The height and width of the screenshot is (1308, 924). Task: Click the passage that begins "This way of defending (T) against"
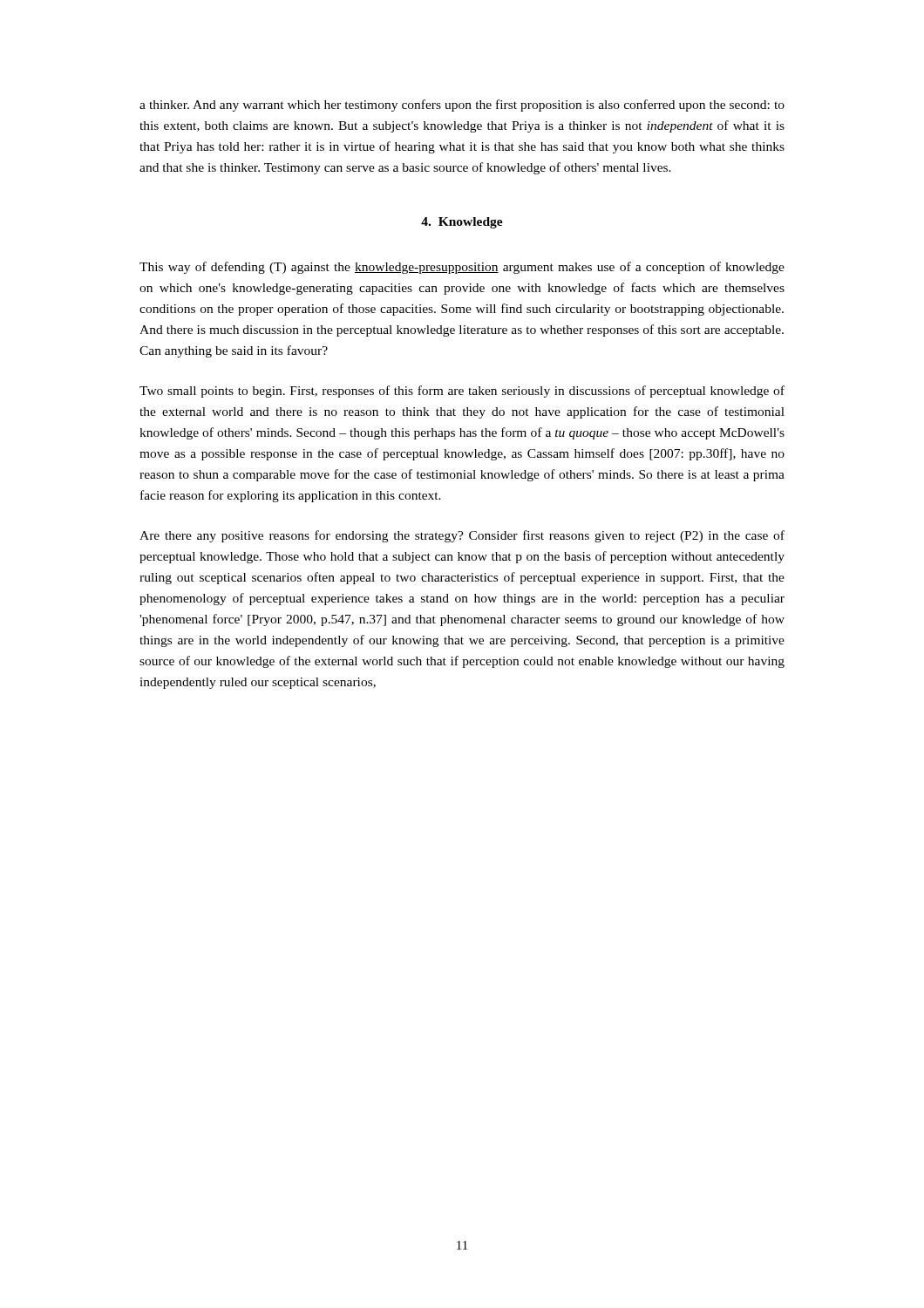click(x=462, y=308)
